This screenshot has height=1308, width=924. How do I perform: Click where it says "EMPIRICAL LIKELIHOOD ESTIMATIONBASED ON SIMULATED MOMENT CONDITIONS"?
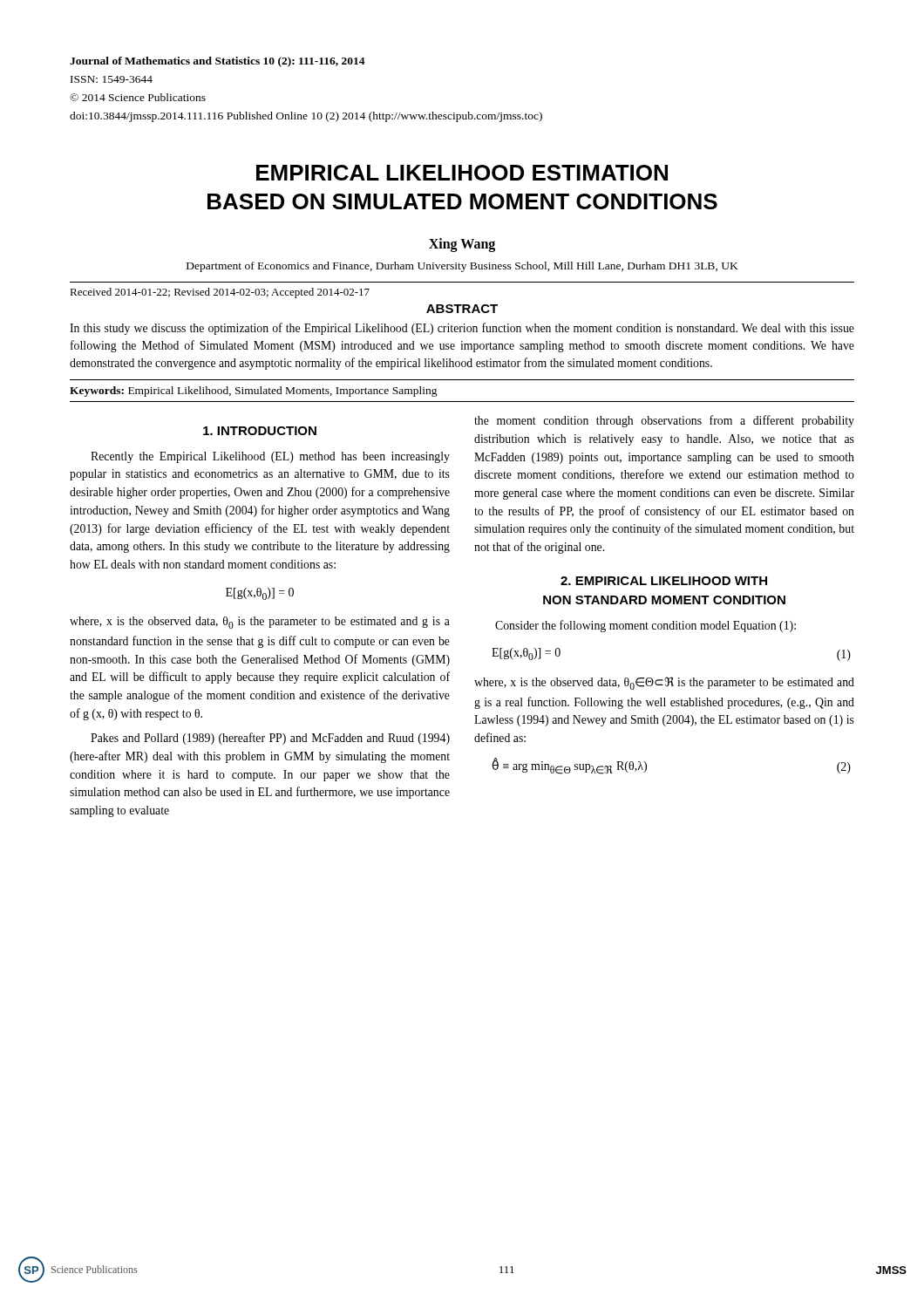click(x=462, y=187)
